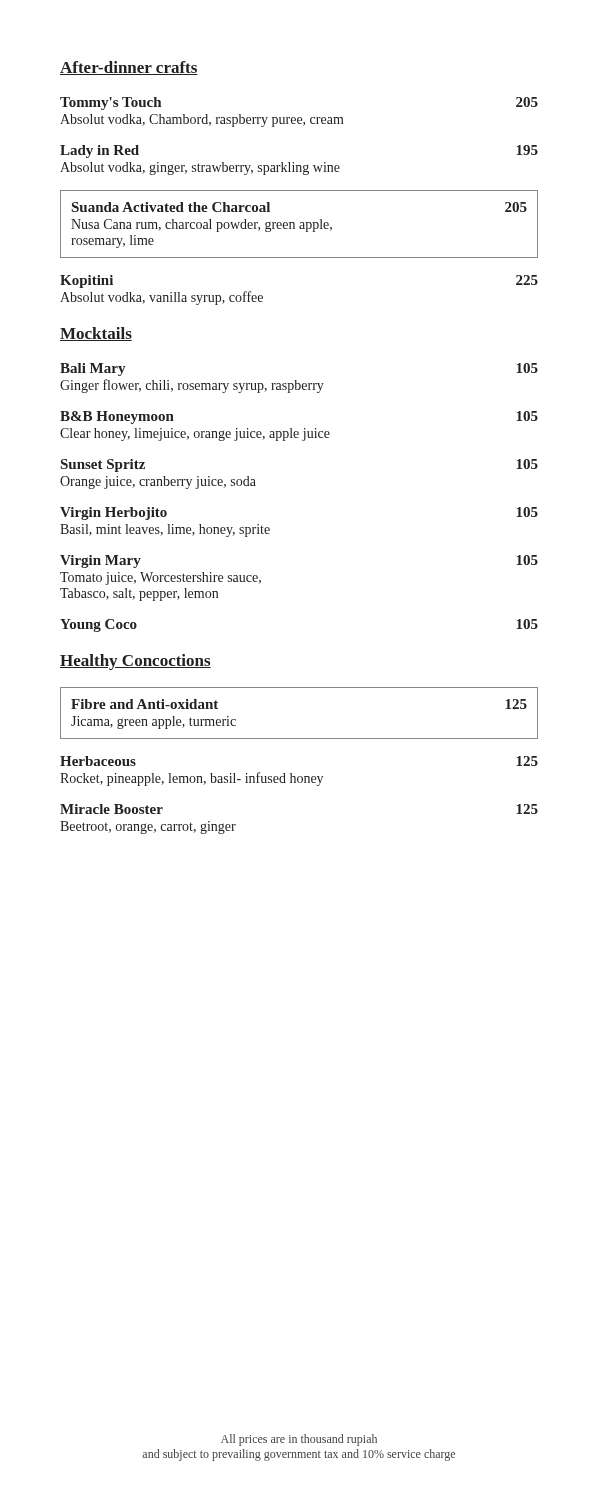Navigate to the text block starting "B&B Honeymoon 105 Clear"
The height and width of the screenshot is (1500, 598).
[x=299, y=425]
